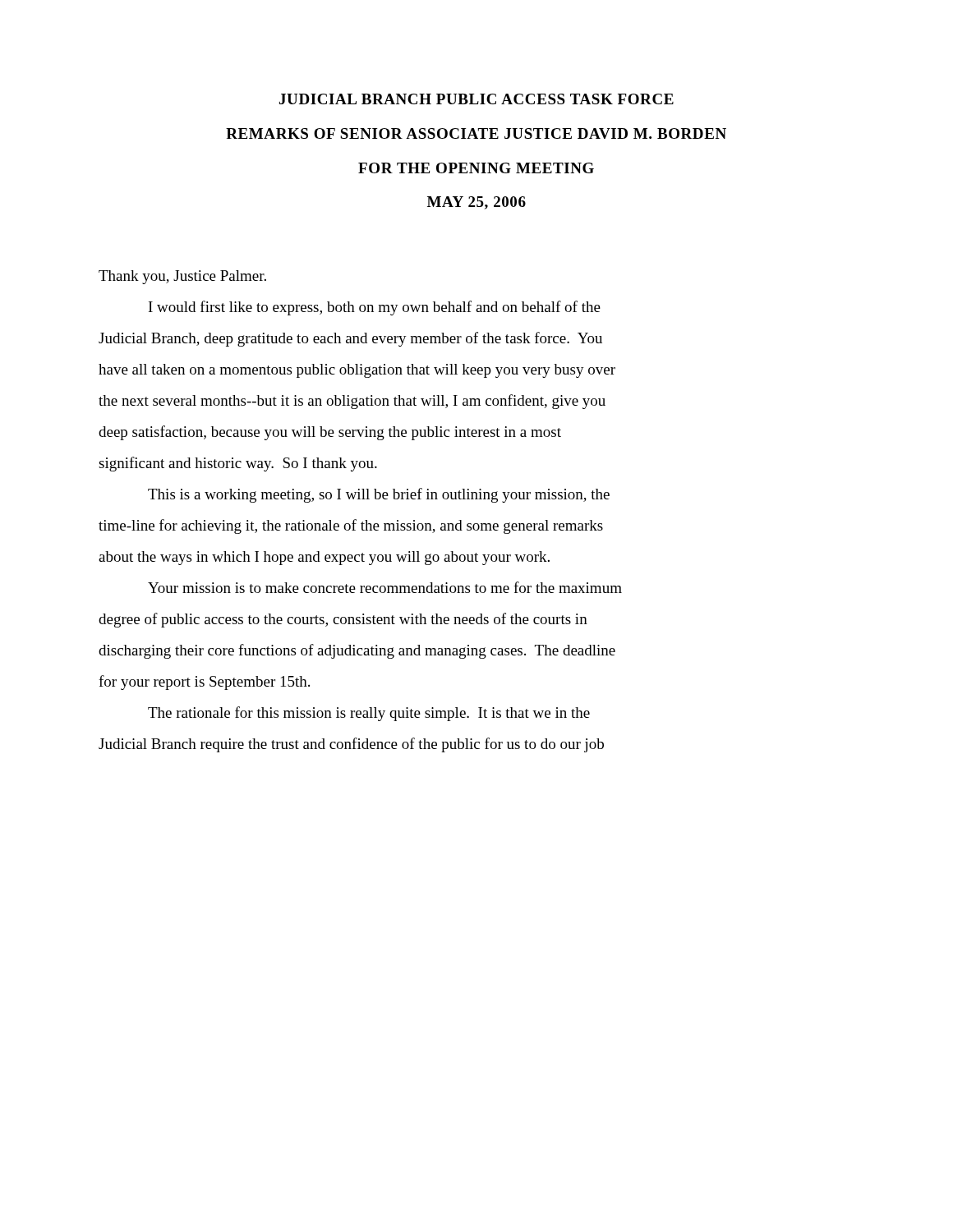The image size is (953, 1232).
Task: Point to the text block starting "Judicial Branch, deep gratitude to each and every"
Action: (351, 338)
